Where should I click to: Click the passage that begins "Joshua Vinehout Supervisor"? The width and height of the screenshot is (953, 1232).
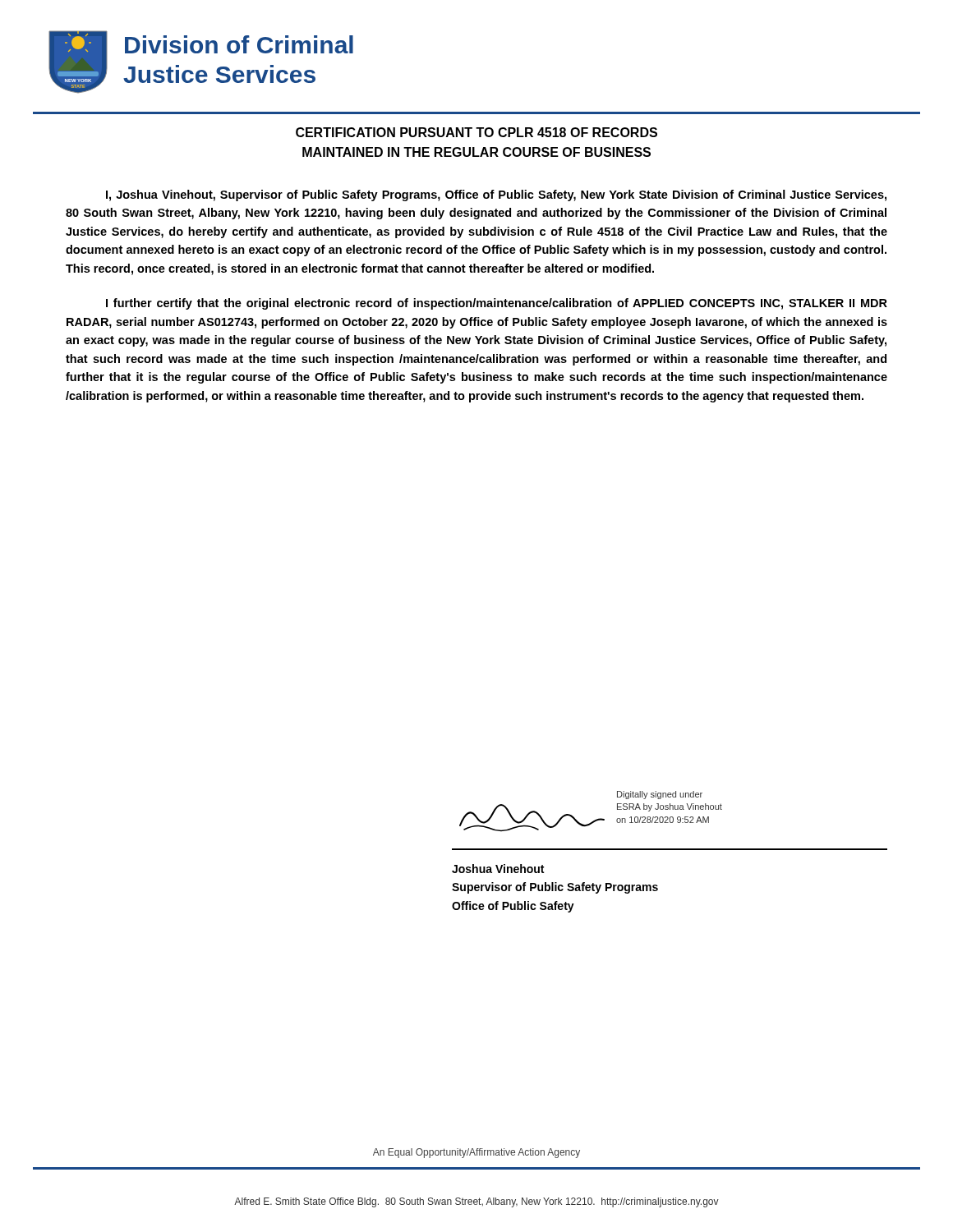(555, 887)
